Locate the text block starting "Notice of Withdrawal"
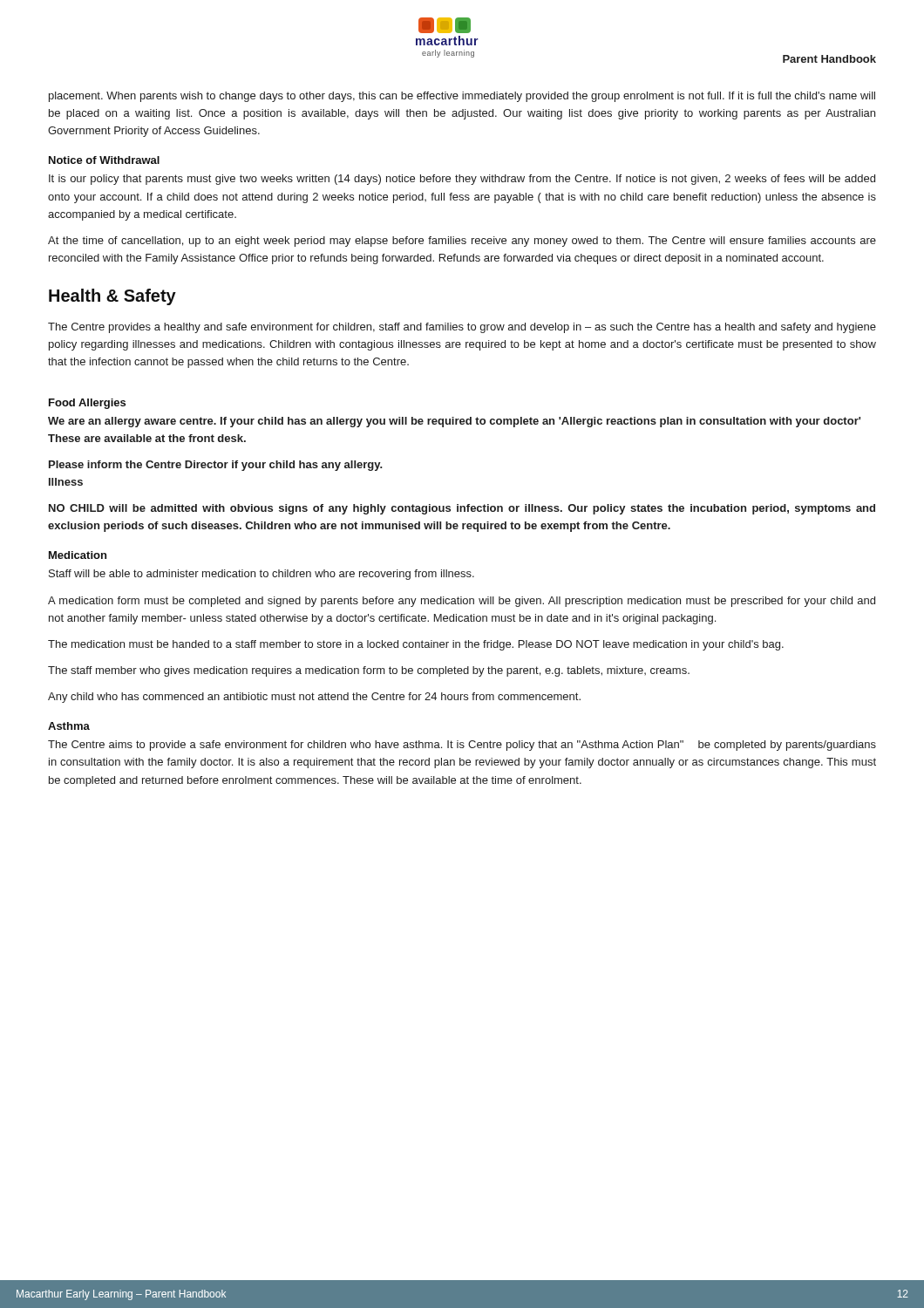Viewport: 924px width, 1308px height. [x=104, y=160]
